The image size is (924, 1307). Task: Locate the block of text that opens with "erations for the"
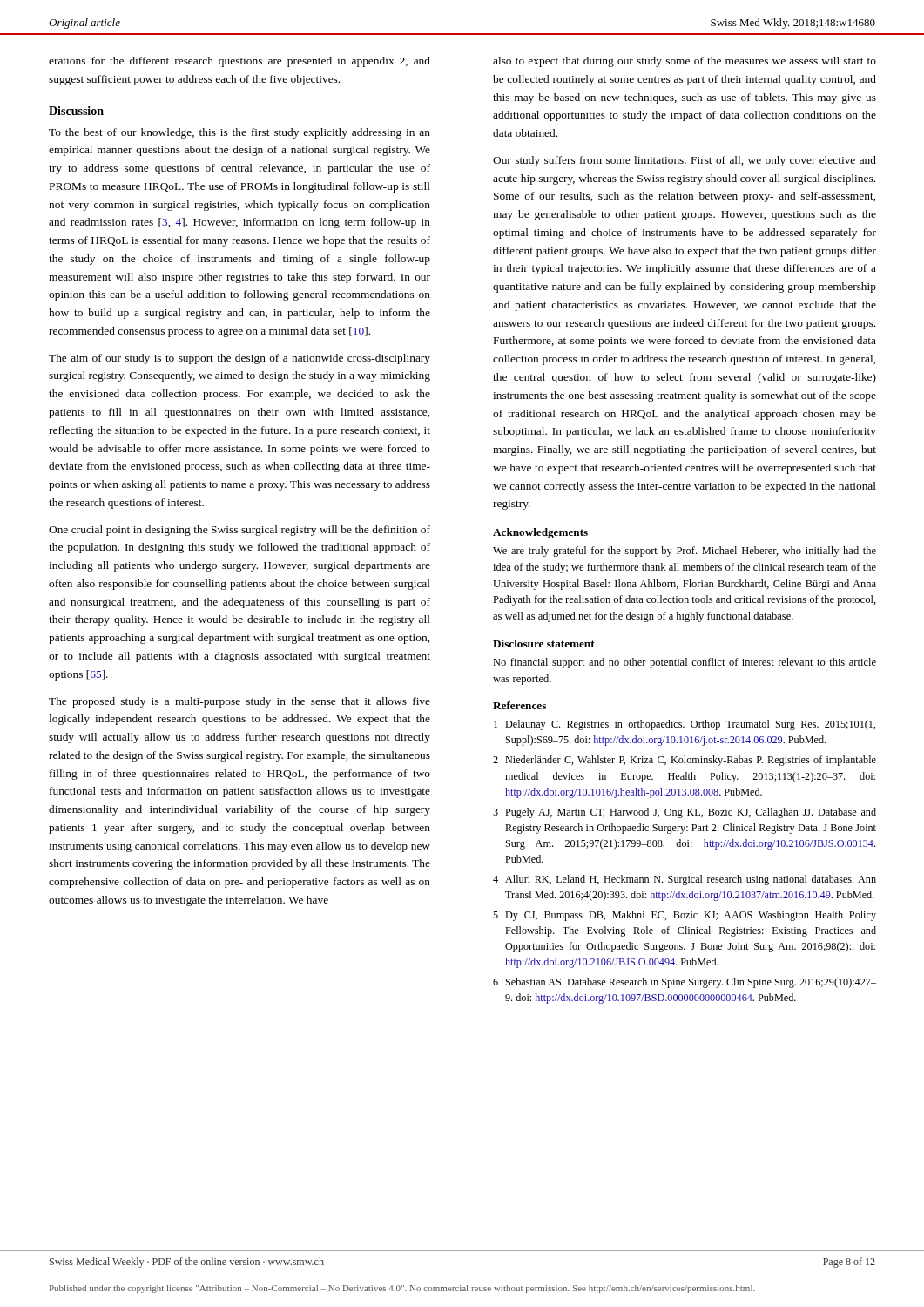point(240,70)
